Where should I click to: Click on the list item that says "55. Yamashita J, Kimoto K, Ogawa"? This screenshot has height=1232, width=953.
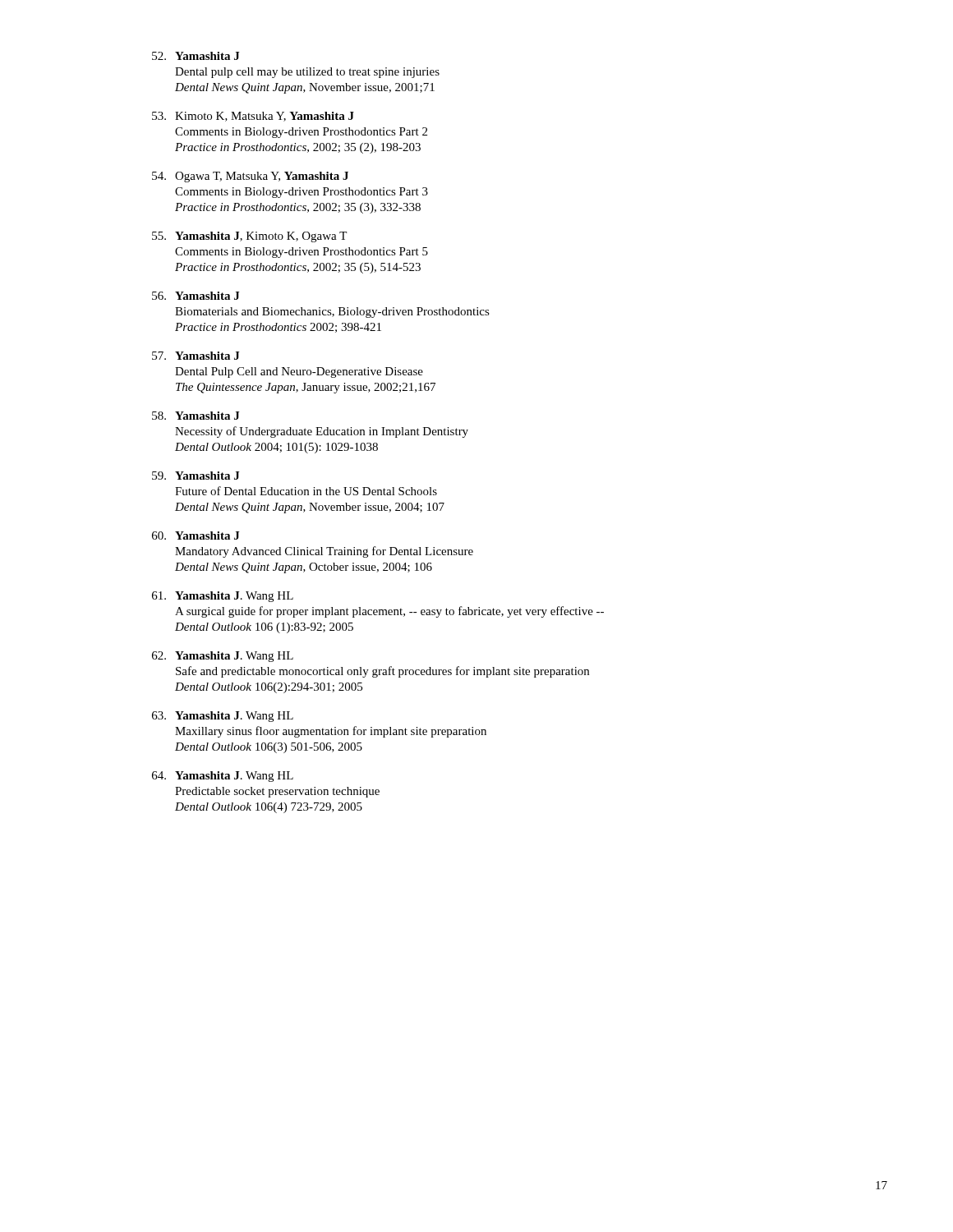coord(249,237)
